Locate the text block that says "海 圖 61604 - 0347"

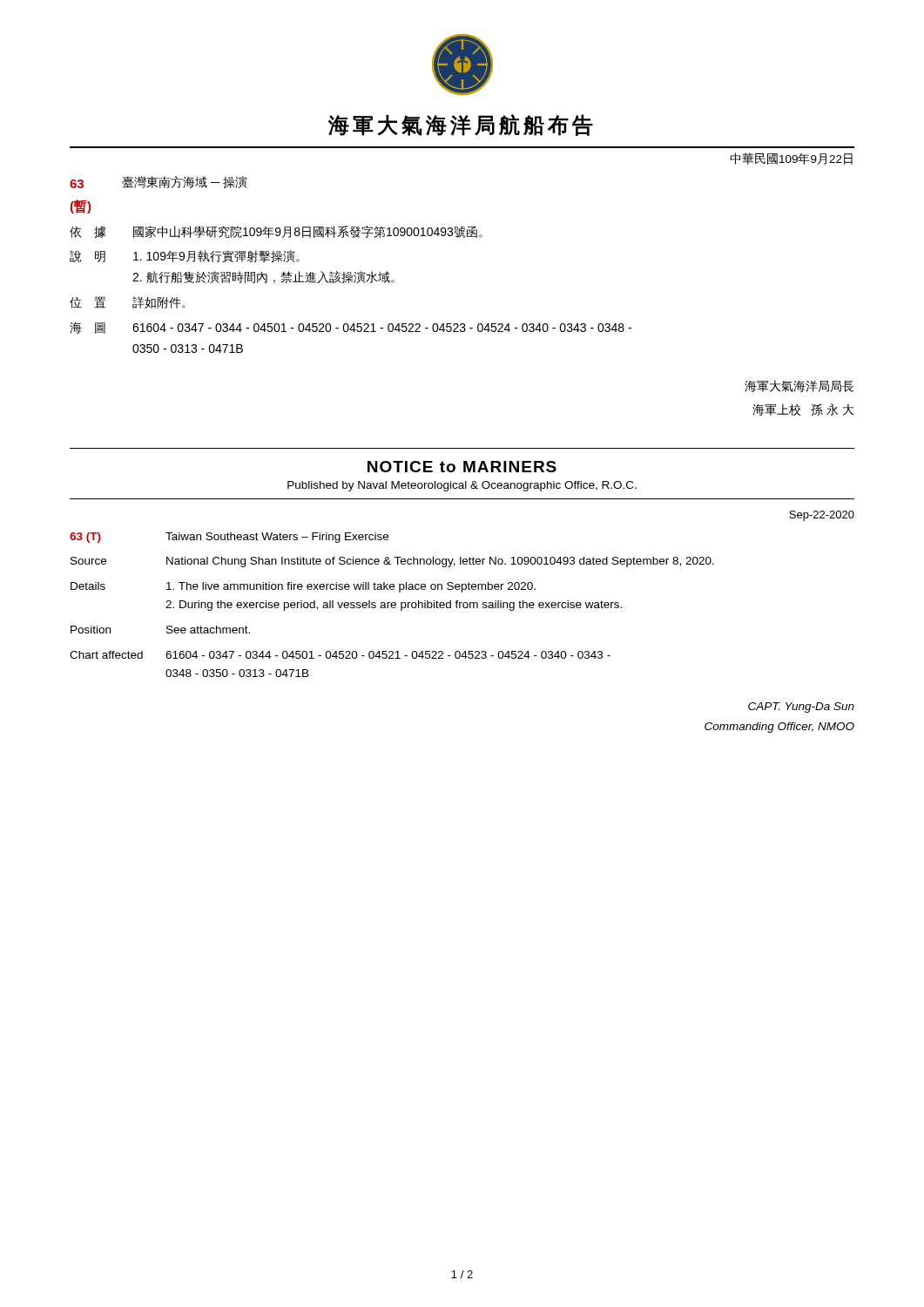pyautogui.click(x=462, y=339)
